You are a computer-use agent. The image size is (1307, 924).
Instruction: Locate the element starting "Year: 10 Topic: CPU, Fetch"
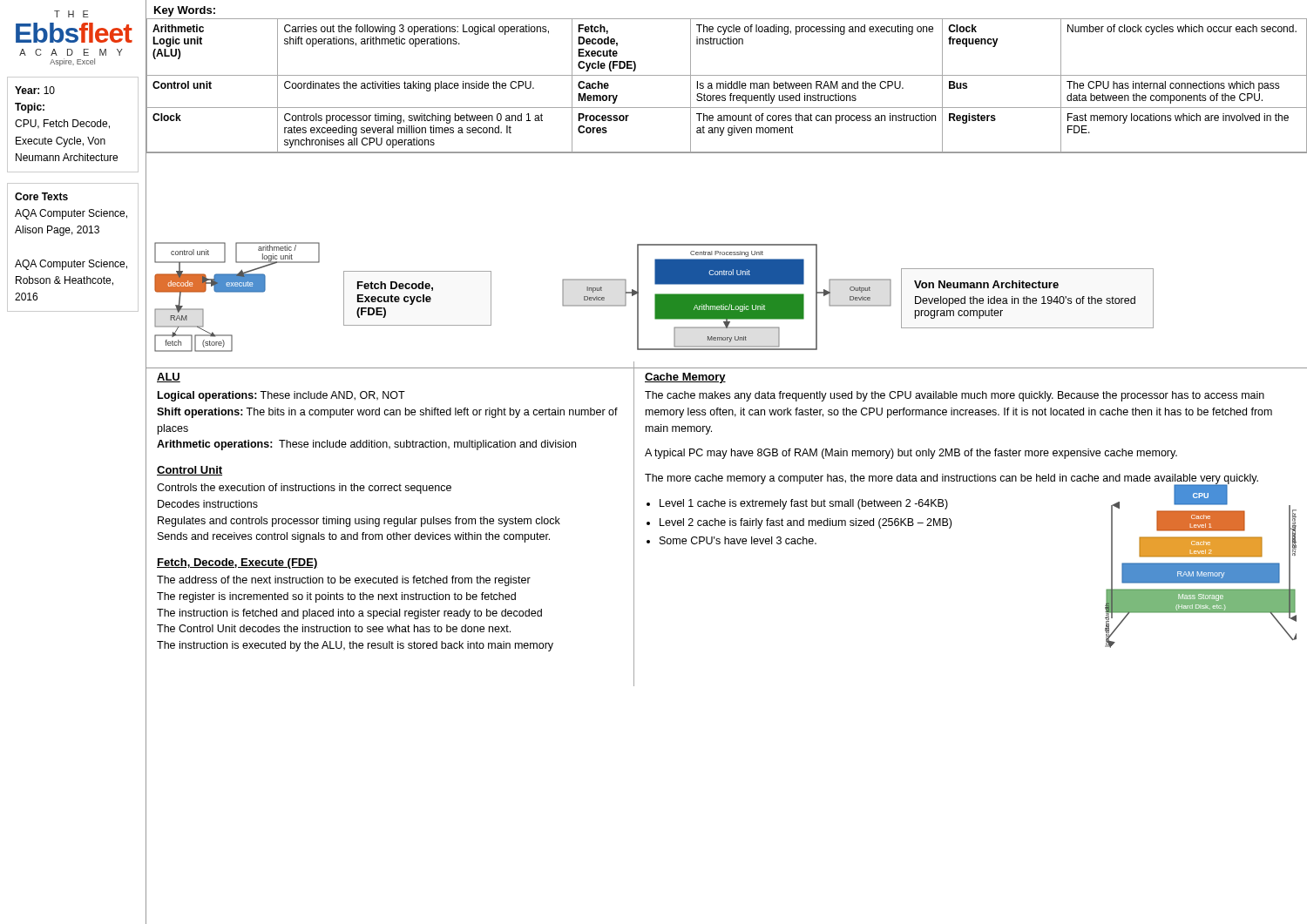click(x=67, y=124)
